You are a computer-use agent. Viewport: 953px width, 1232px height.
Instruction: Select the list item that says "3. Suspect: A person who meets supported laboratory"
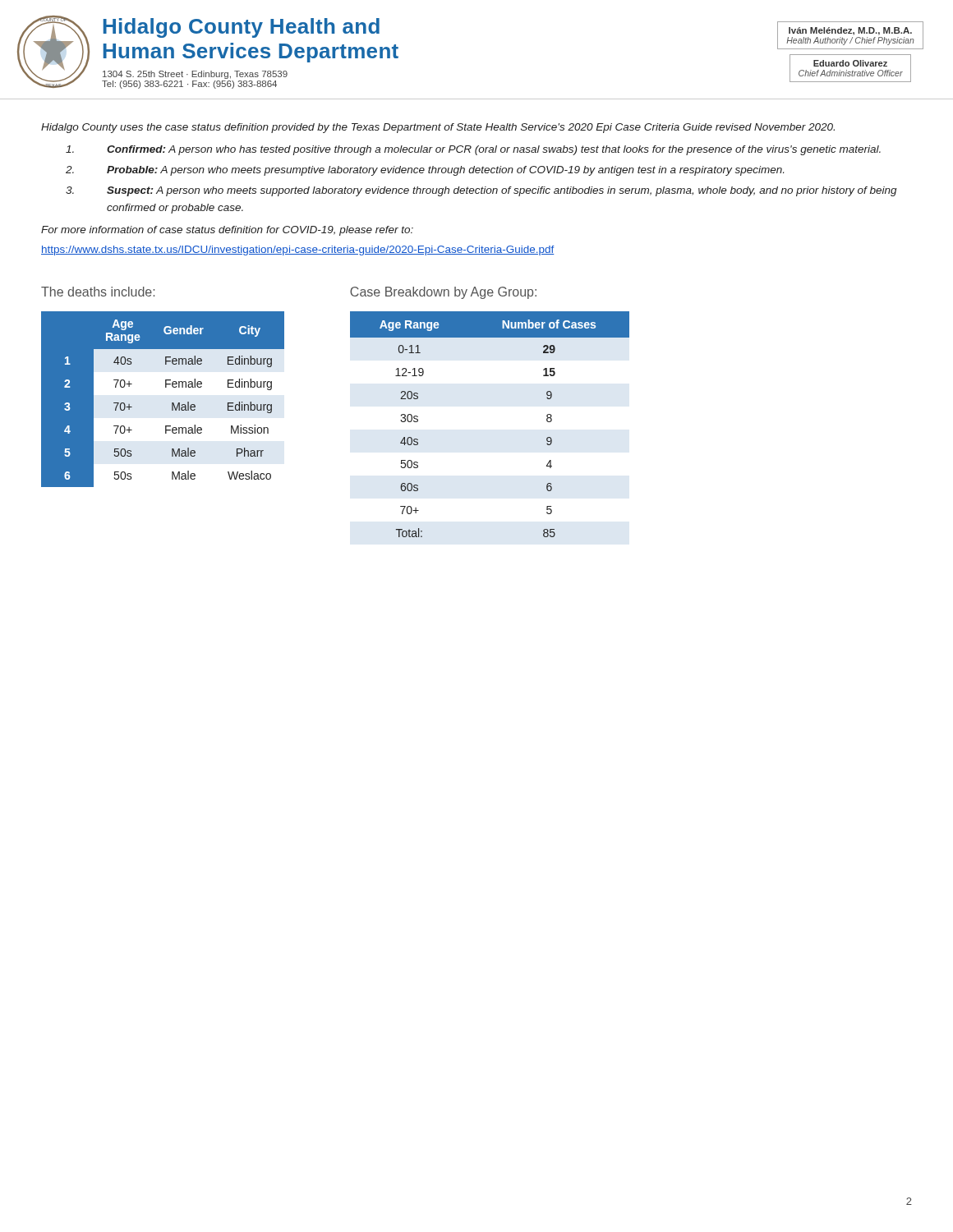[476, 199]
